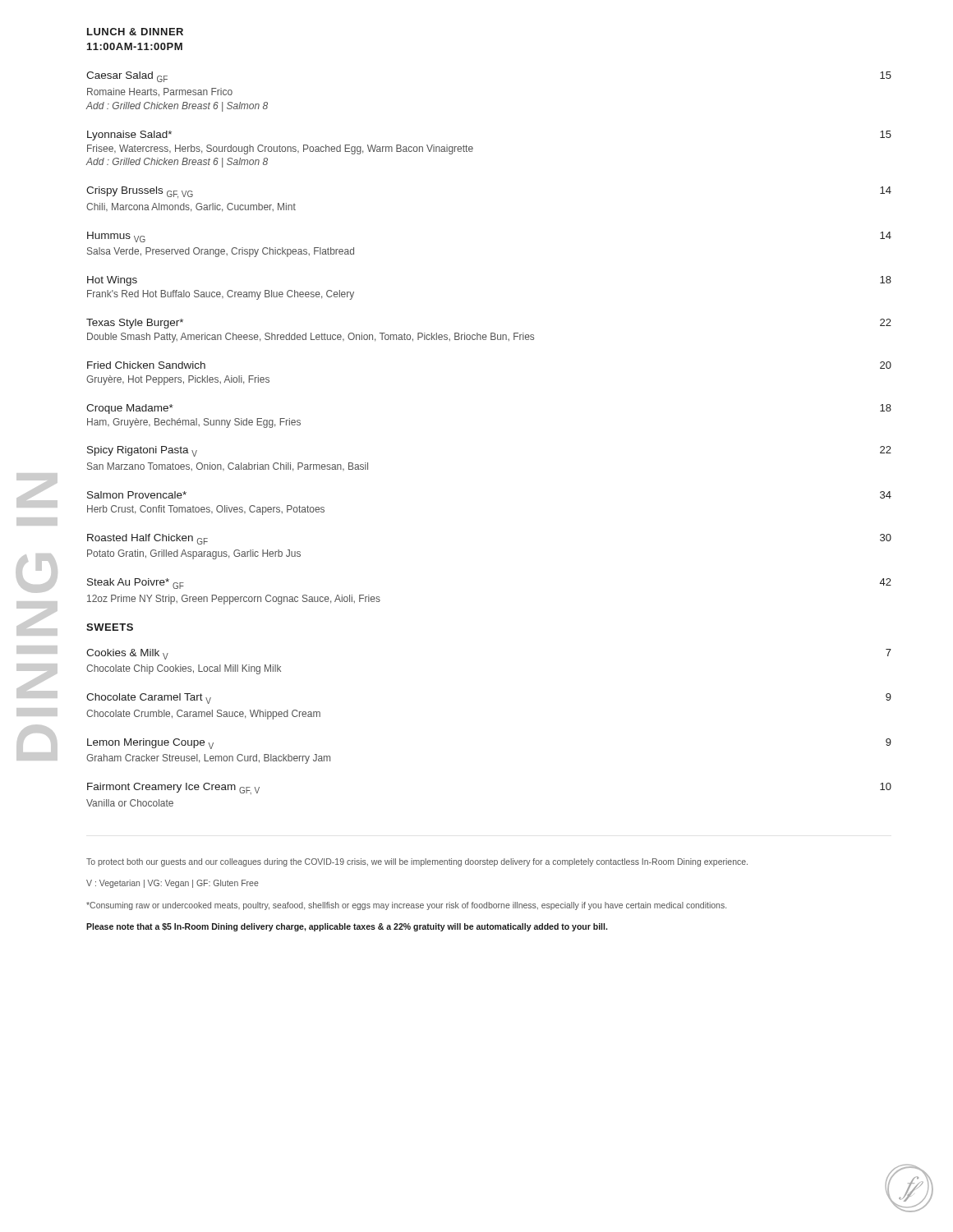Image resolution: width=953 pixels, height=1232 pixels.
Task: Click on the list item with the text "Crispy Brussels GF, VG Chili, Marcona Almonds,"
Action: pos(140,193)
